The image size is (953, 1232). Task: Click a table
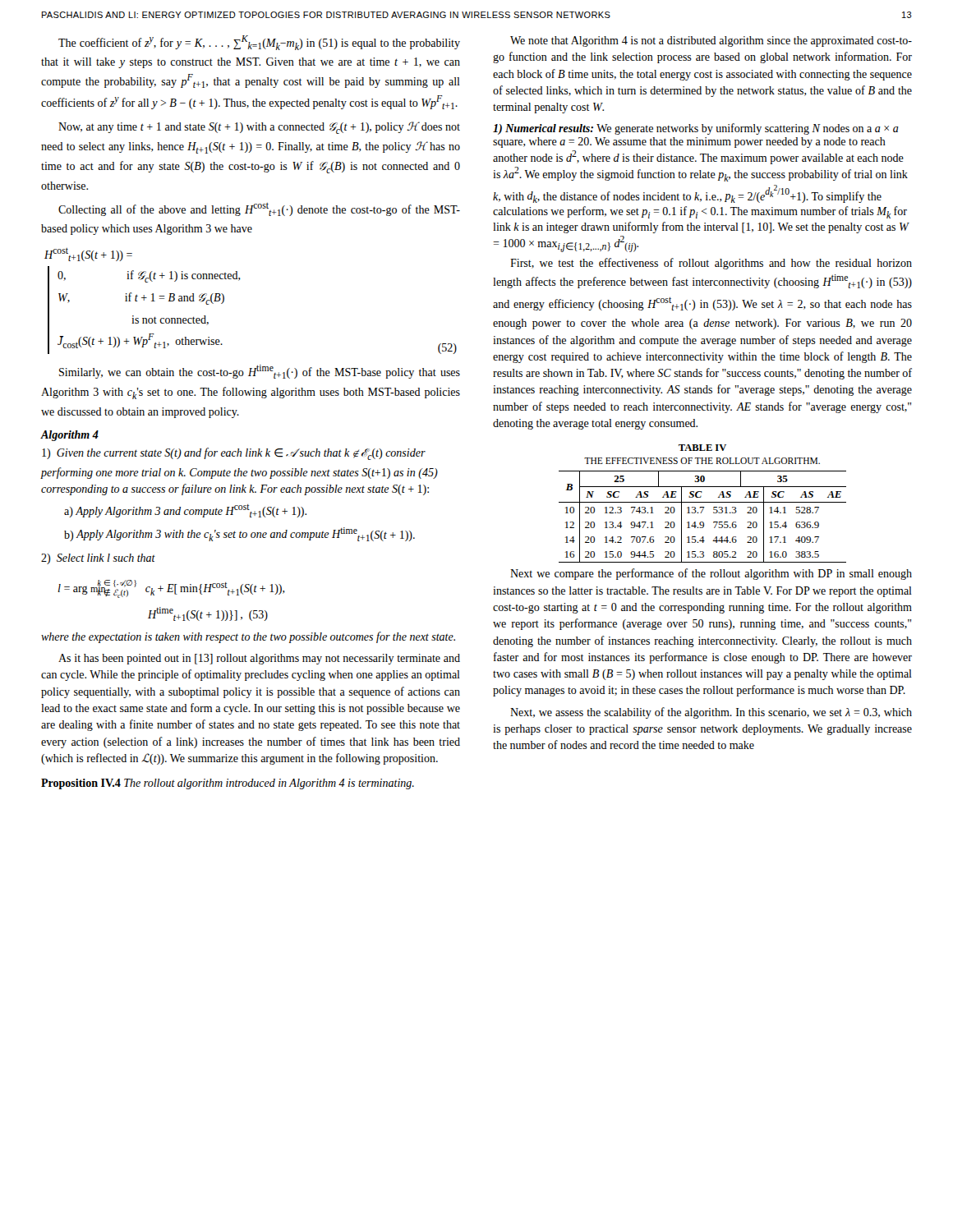point(702,503)
